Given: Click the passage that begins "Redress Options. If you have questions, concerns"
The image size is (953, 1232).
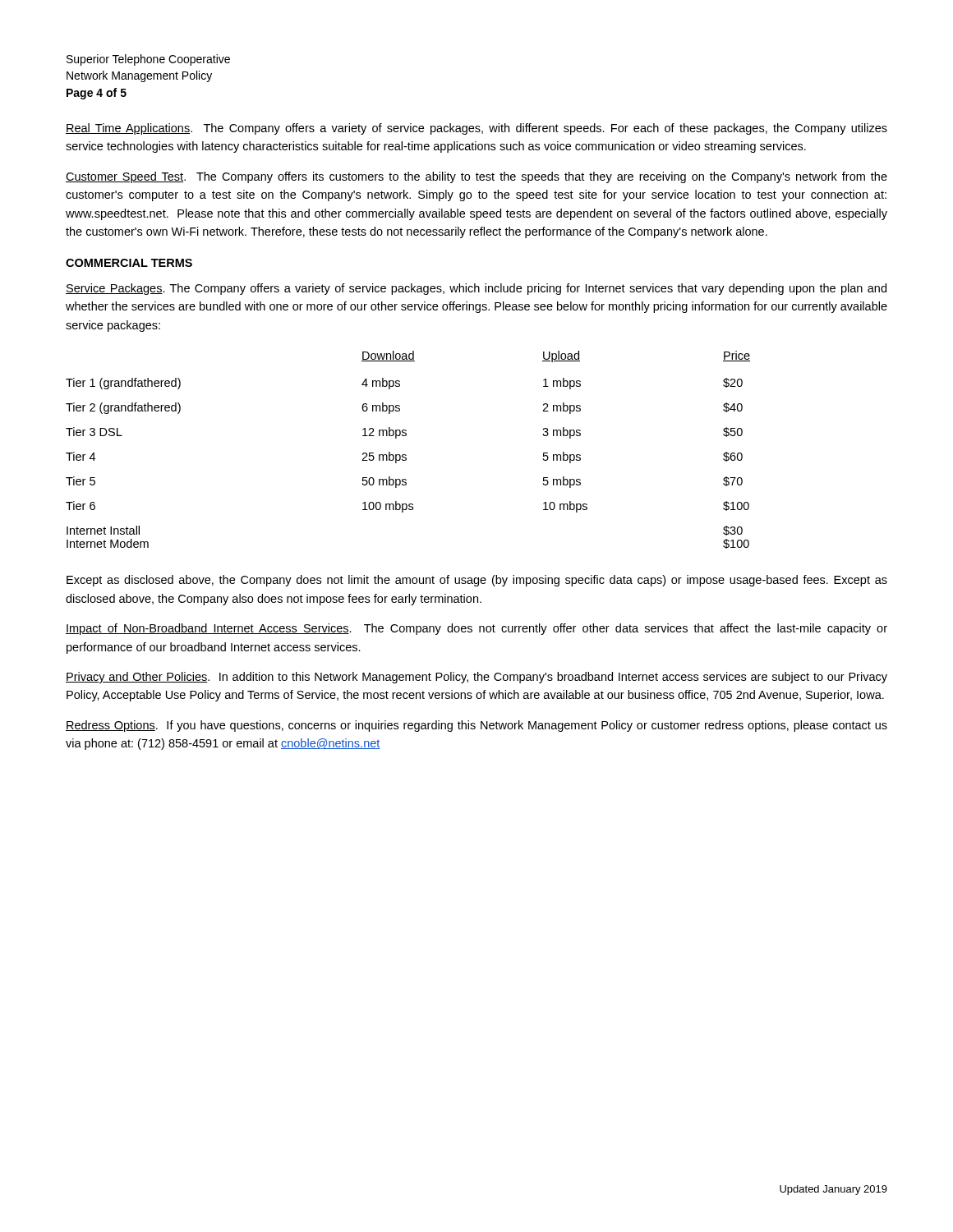Looking at the screenshot, I should point(476,735).
